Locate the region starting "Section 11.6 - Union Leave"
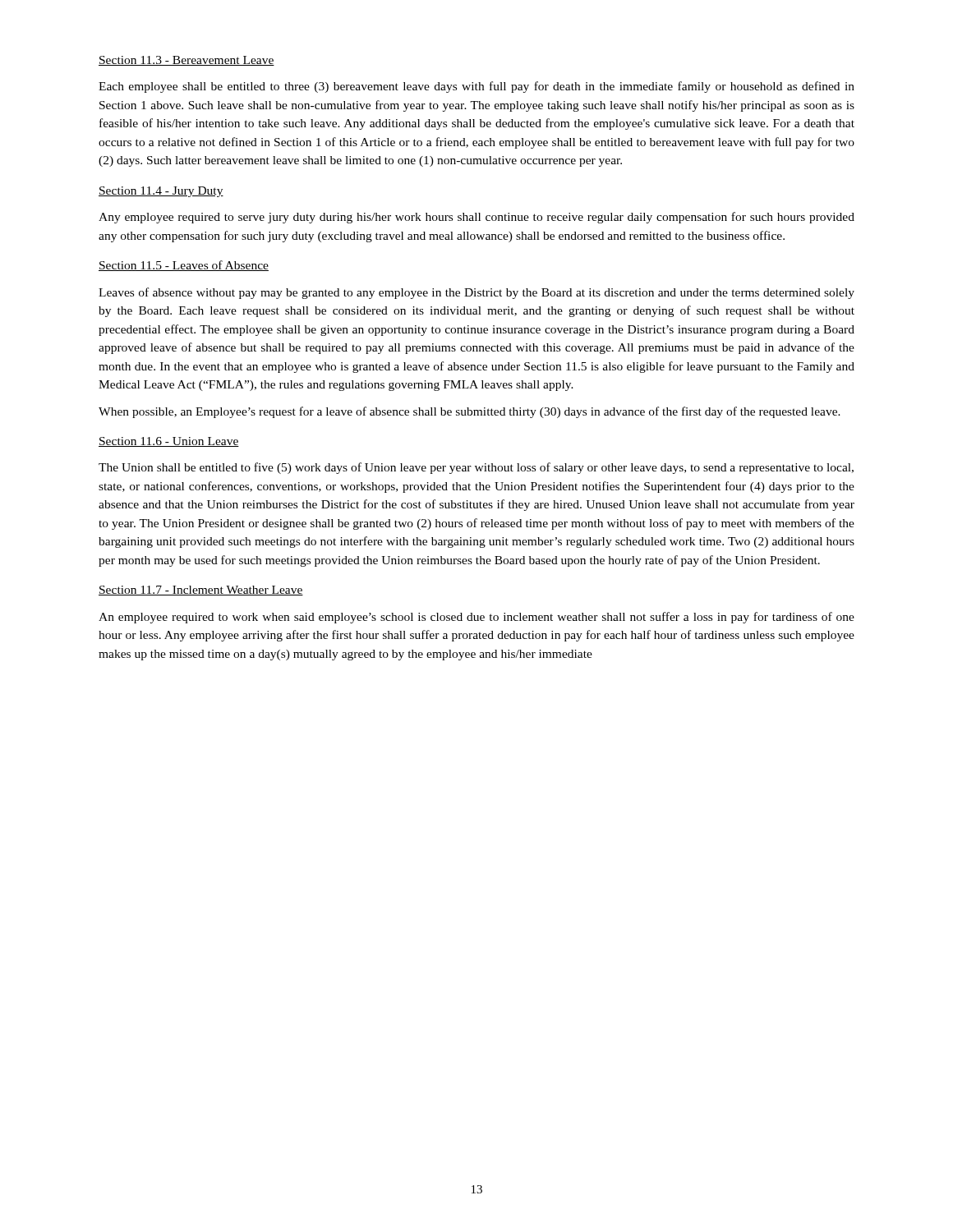 tap(169, 441)
